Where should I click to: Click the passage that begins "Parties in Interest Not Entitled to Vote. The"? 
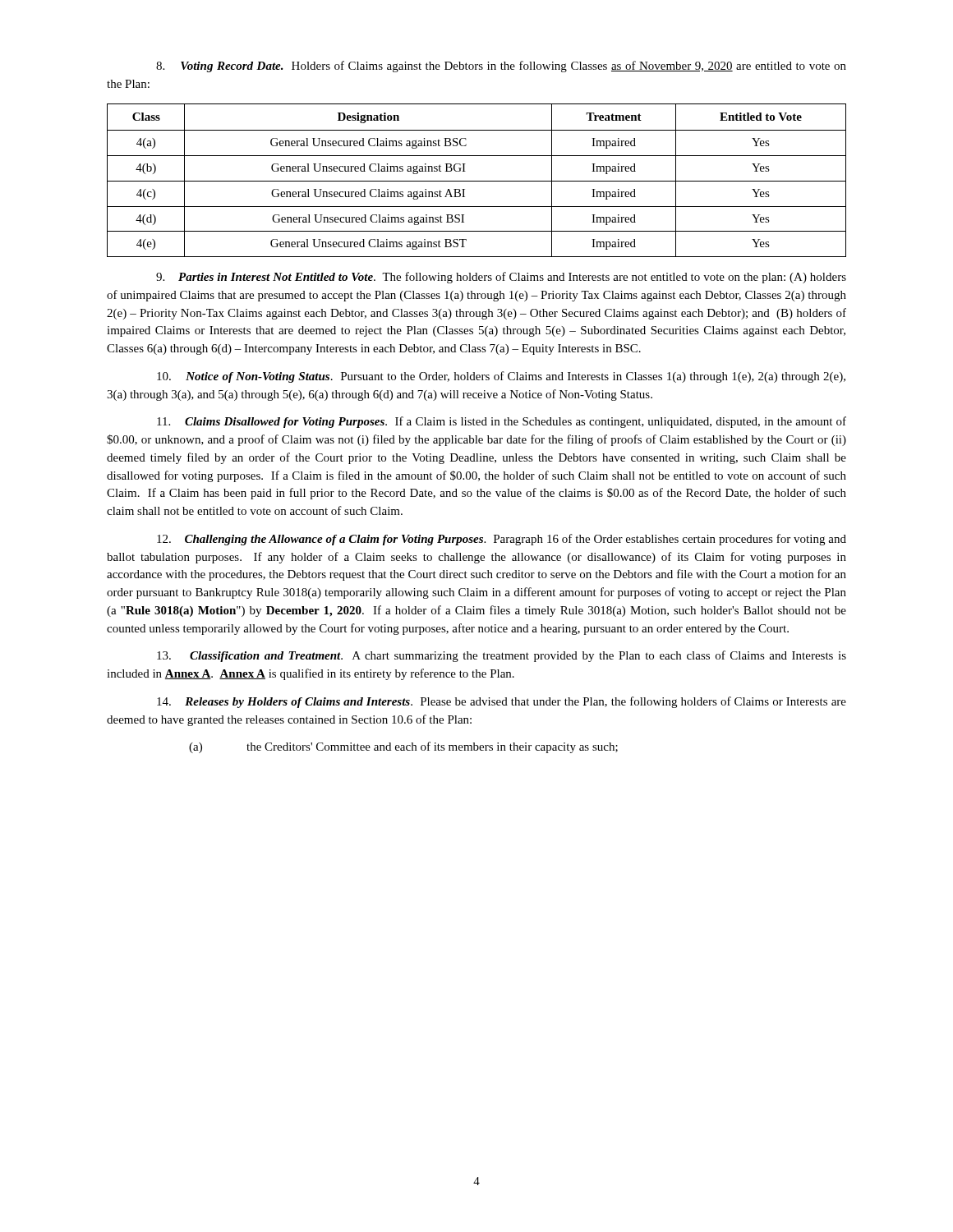click(x=476, y=312)
